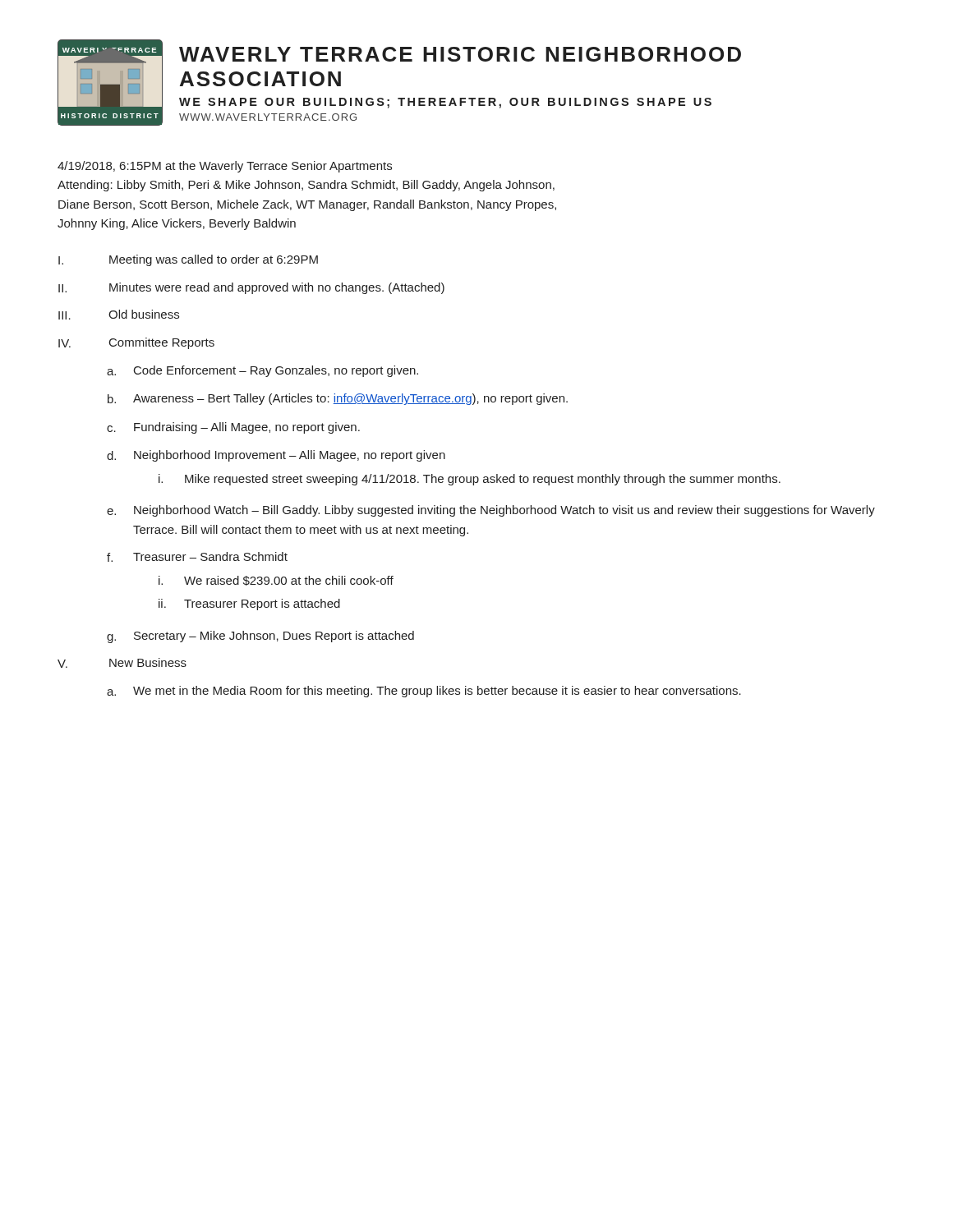Click on the title that reads "Waverly Terrace Historic Neighborhood"
Screen dimensions: 1232x953
tap(461, 67)
